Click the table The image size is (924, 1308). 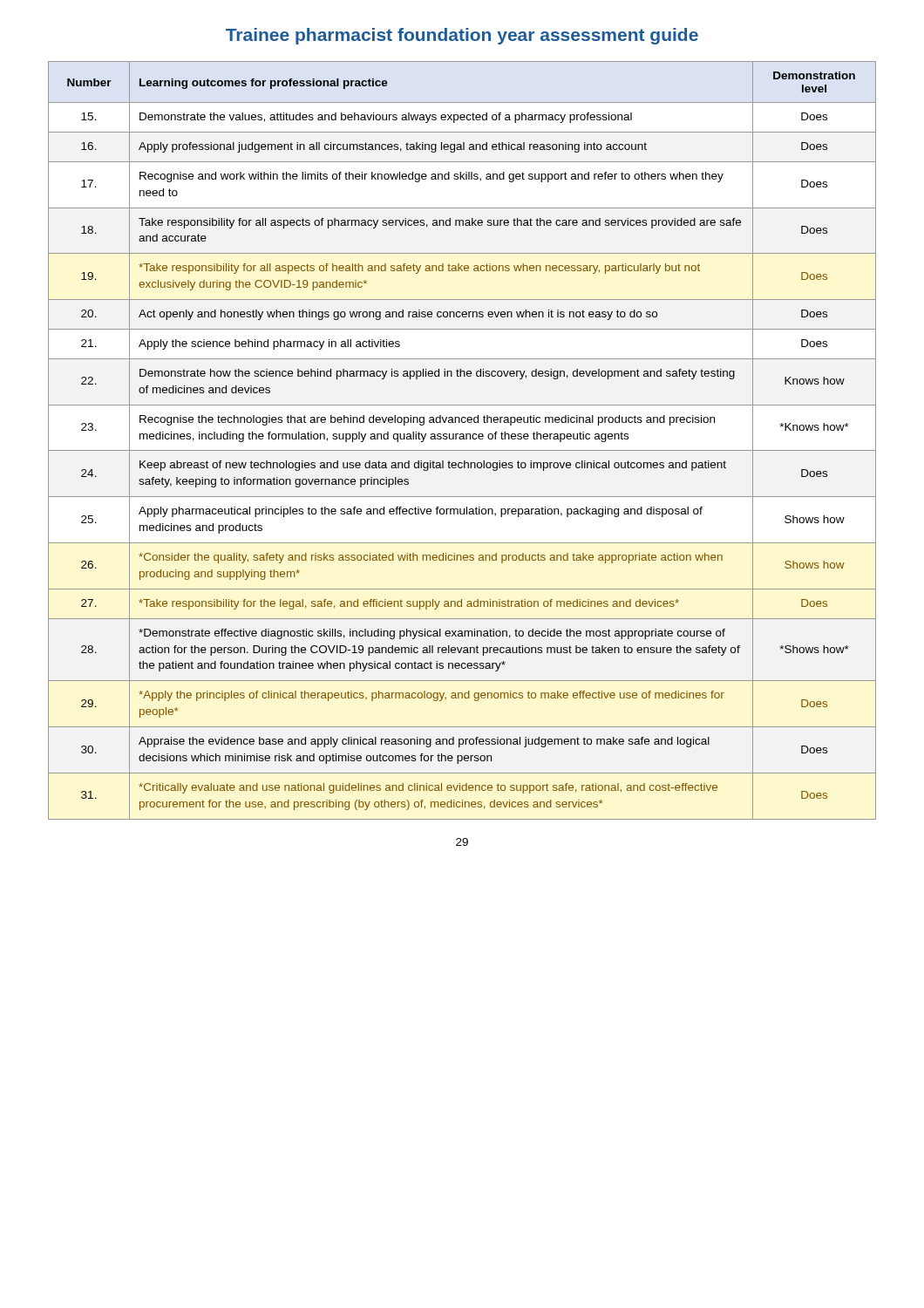[x=462, y=440]
